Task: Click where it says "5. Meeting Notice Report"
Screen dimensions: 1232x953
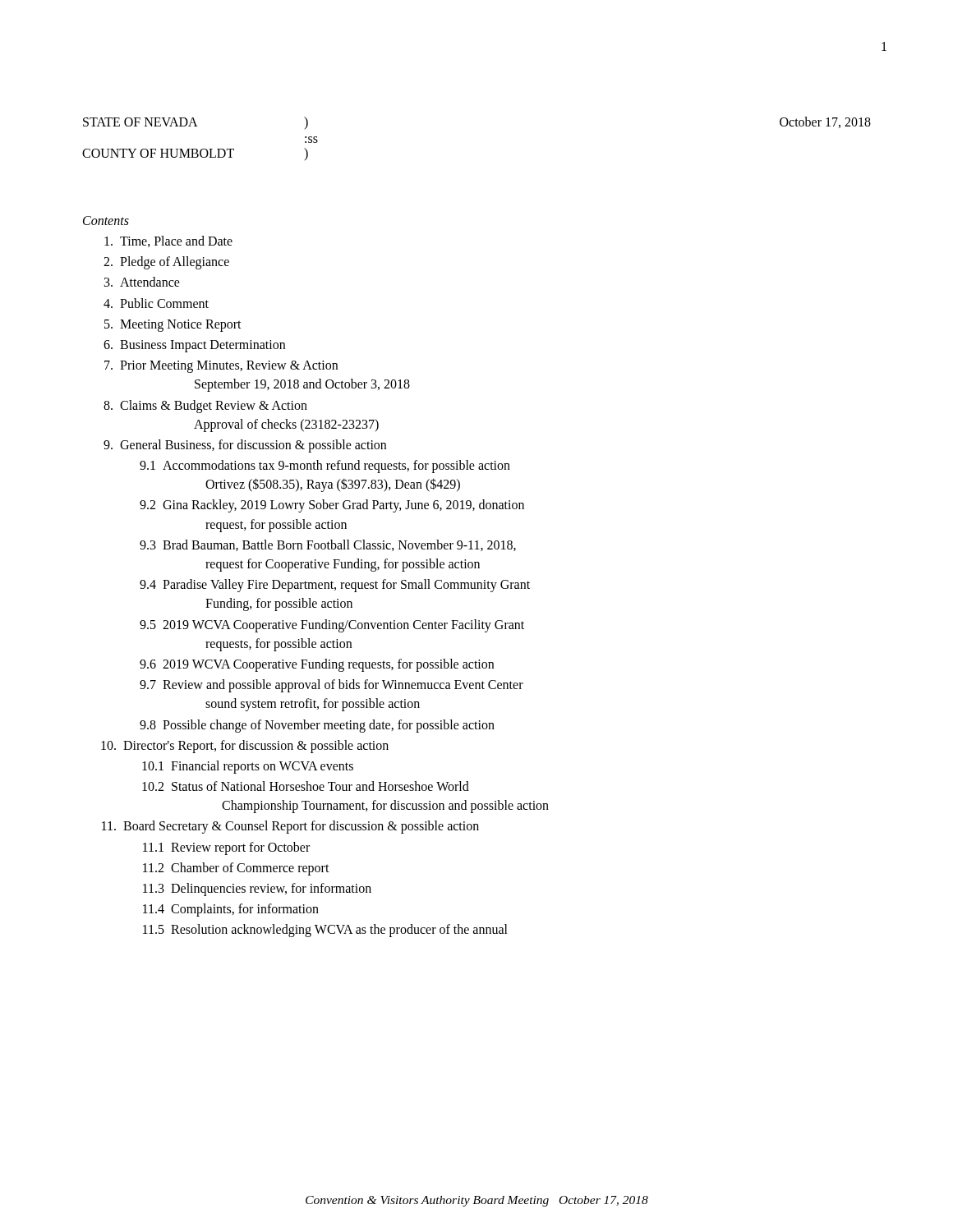Action: point(173,326)
